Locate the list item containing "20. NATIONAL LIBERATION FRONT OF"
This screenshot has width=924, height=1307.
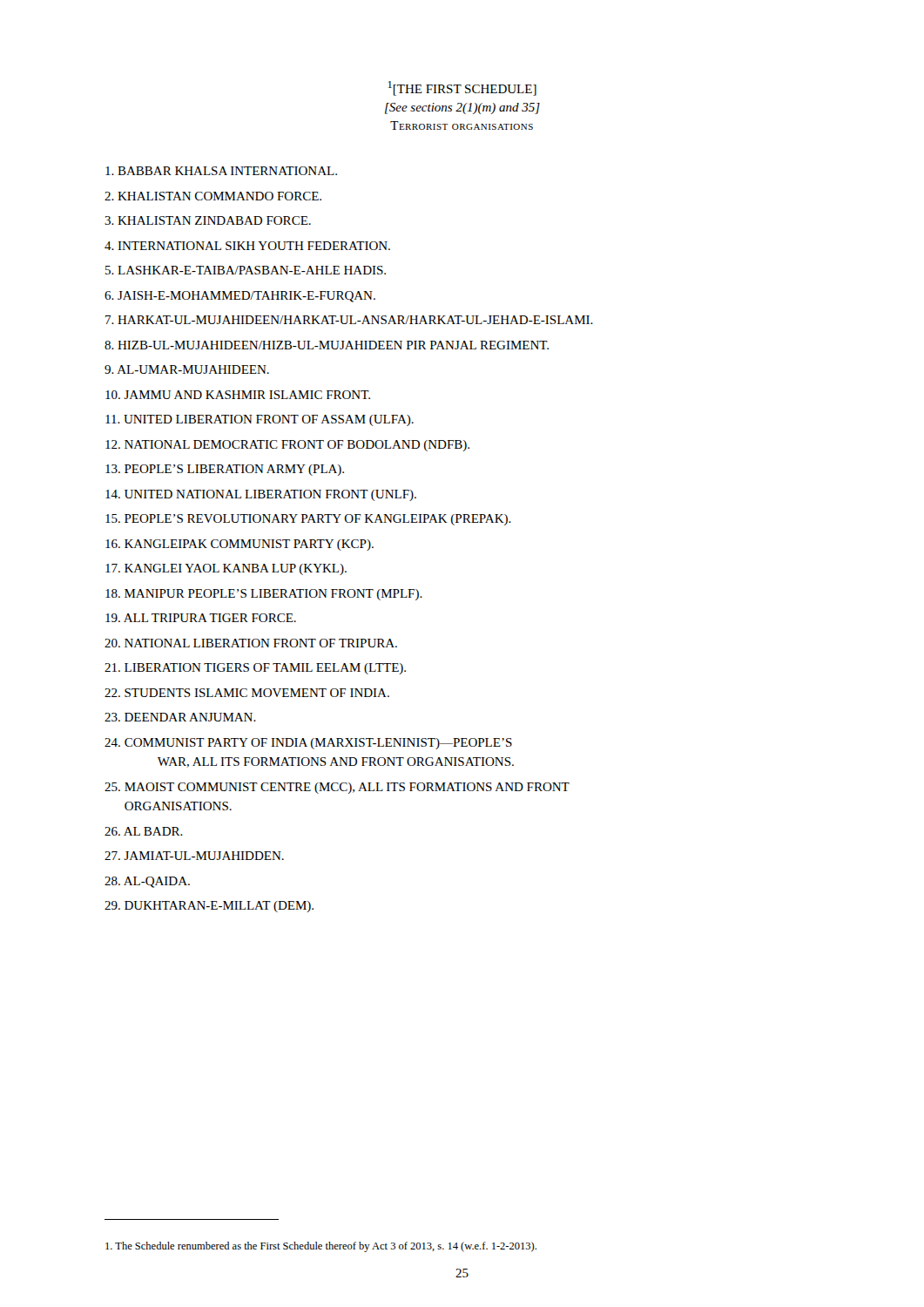point(251,643)
